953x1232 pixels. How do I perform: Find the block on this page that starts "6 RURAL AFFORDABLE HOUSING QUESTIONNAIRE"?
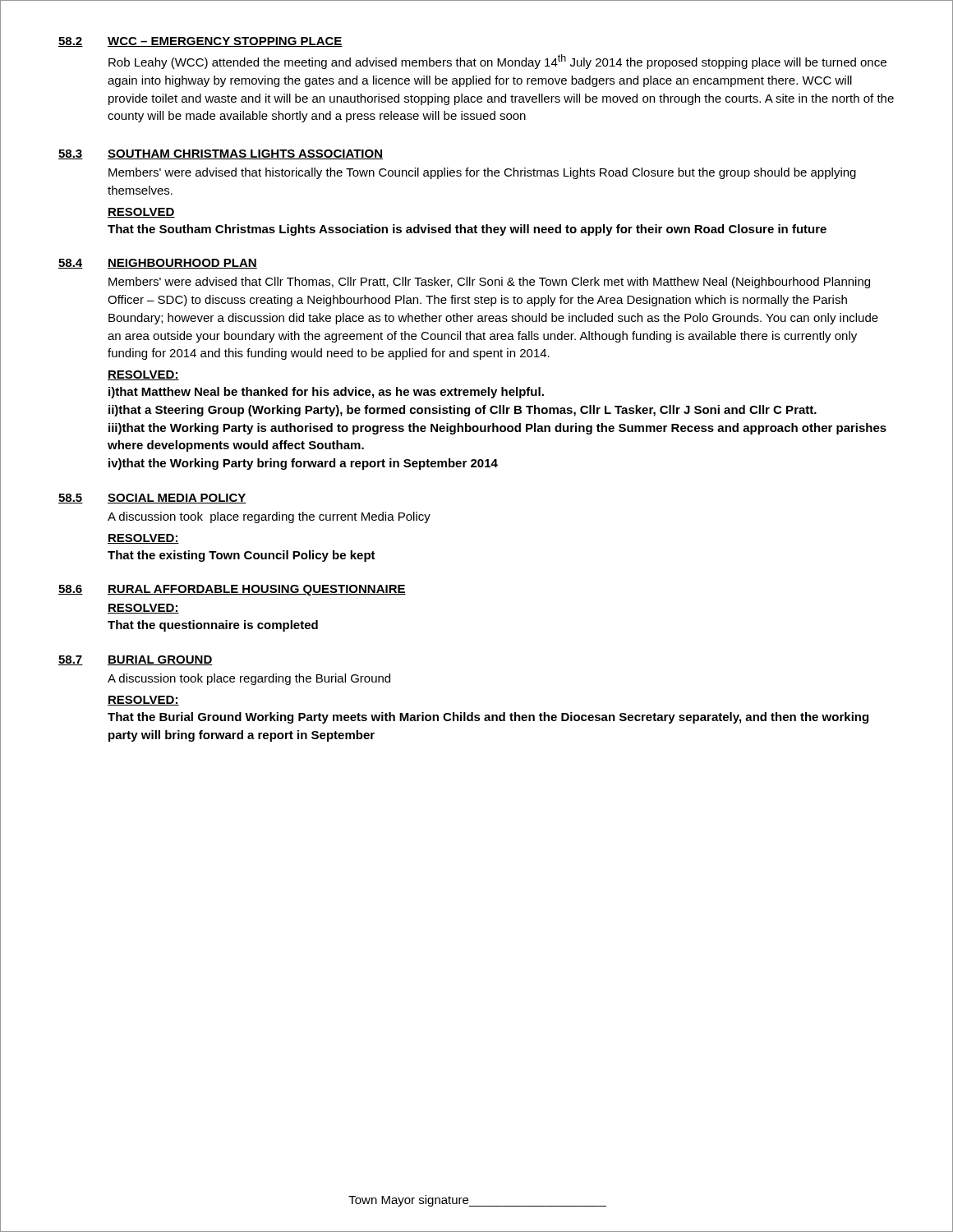click(232, 590)
